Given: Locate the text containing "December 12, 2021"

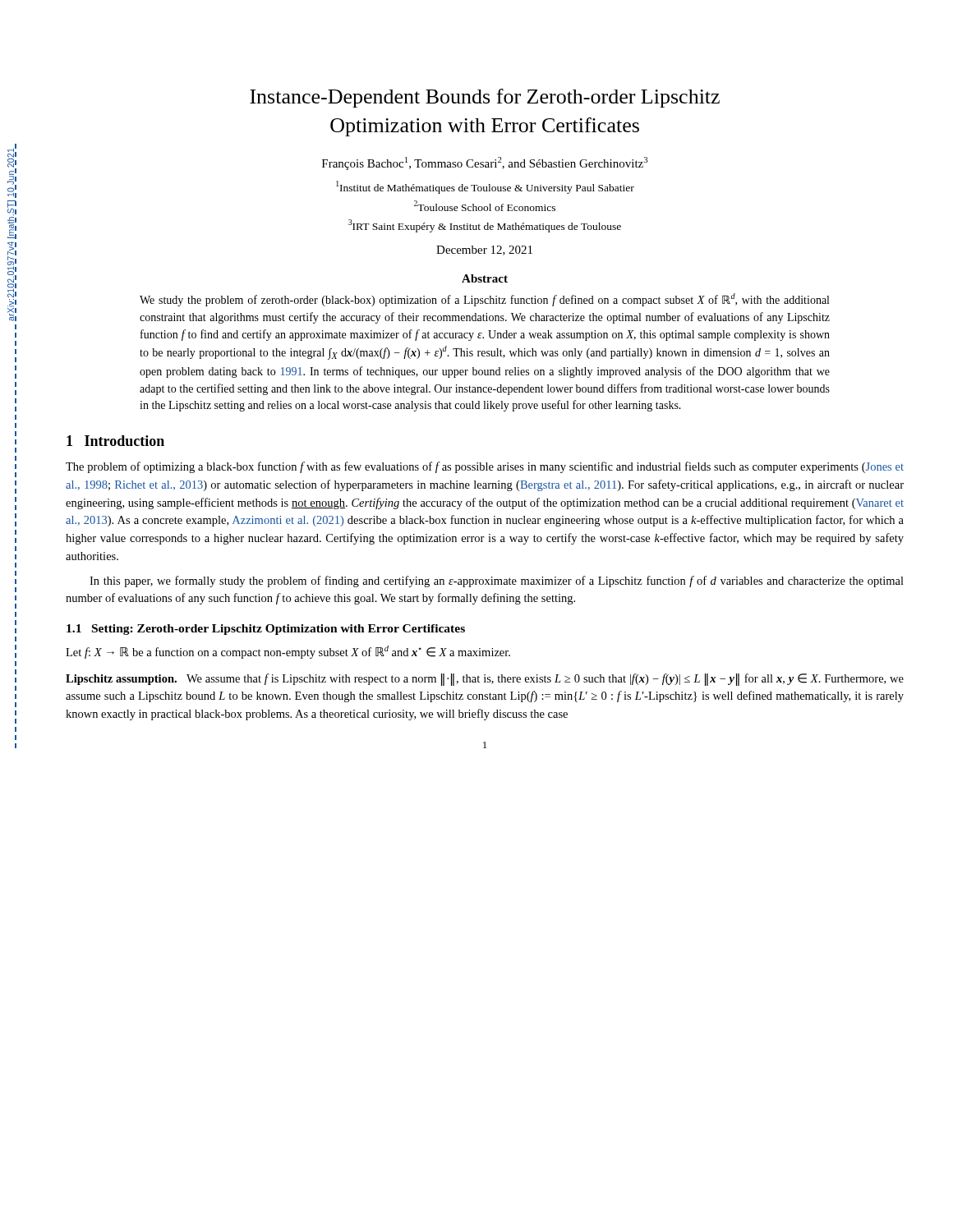Looking at the screenshot, I should coord(485,250).
